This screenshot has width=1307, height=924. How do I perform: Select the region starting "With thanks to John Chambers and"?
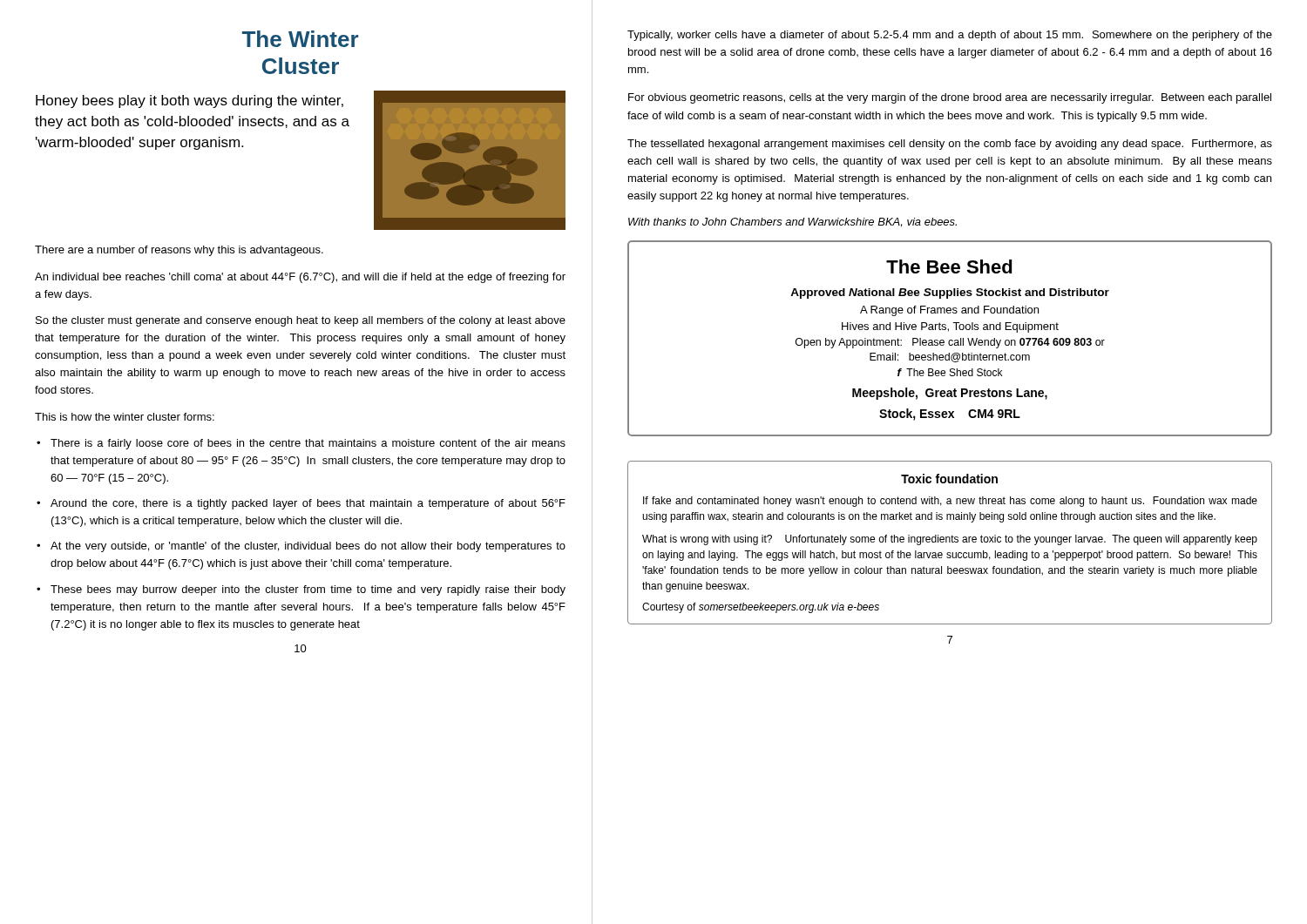point(793,222)
